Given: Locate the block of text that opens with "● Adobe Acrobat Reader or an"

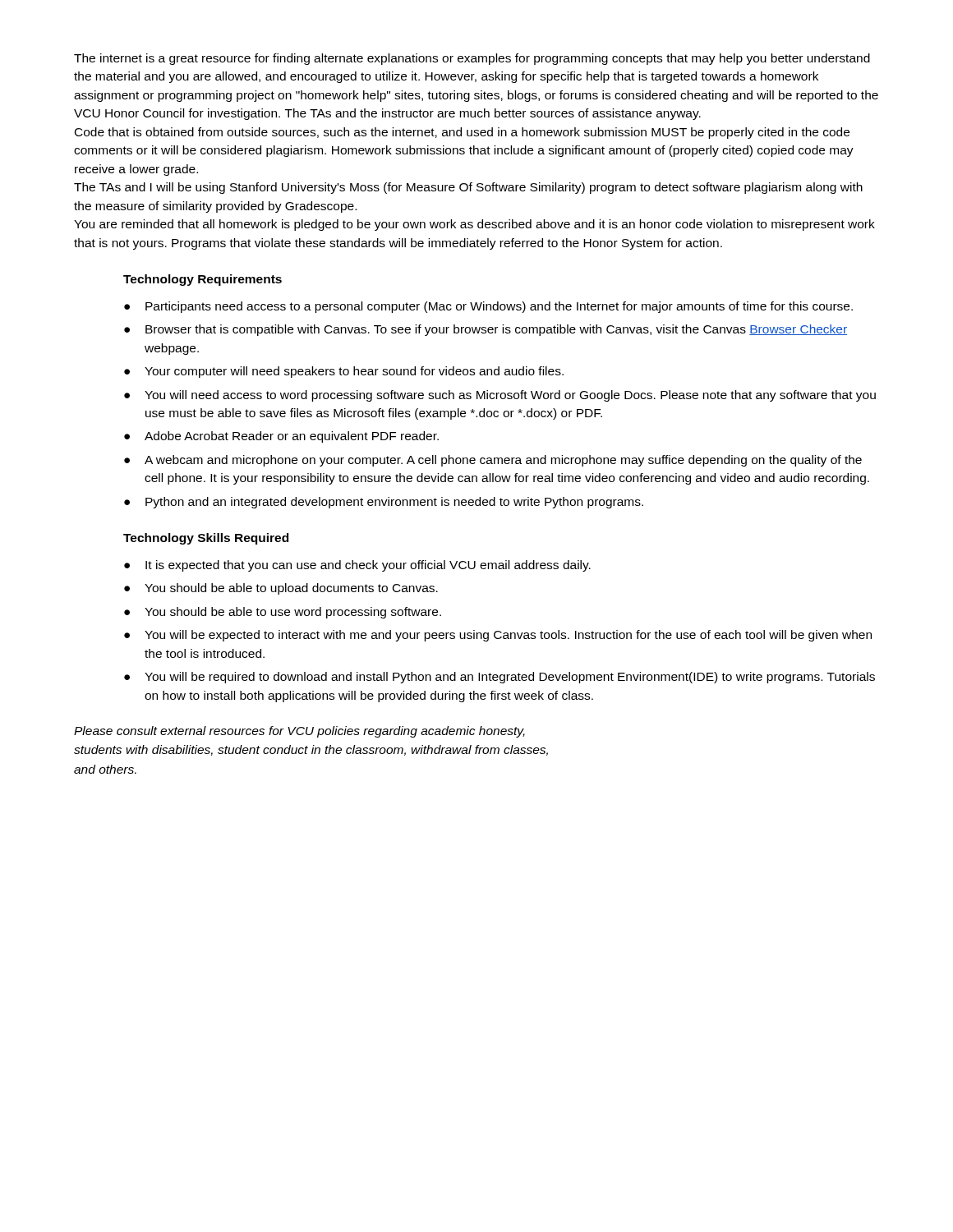Looking at the screenshot, I should point(281,437).
